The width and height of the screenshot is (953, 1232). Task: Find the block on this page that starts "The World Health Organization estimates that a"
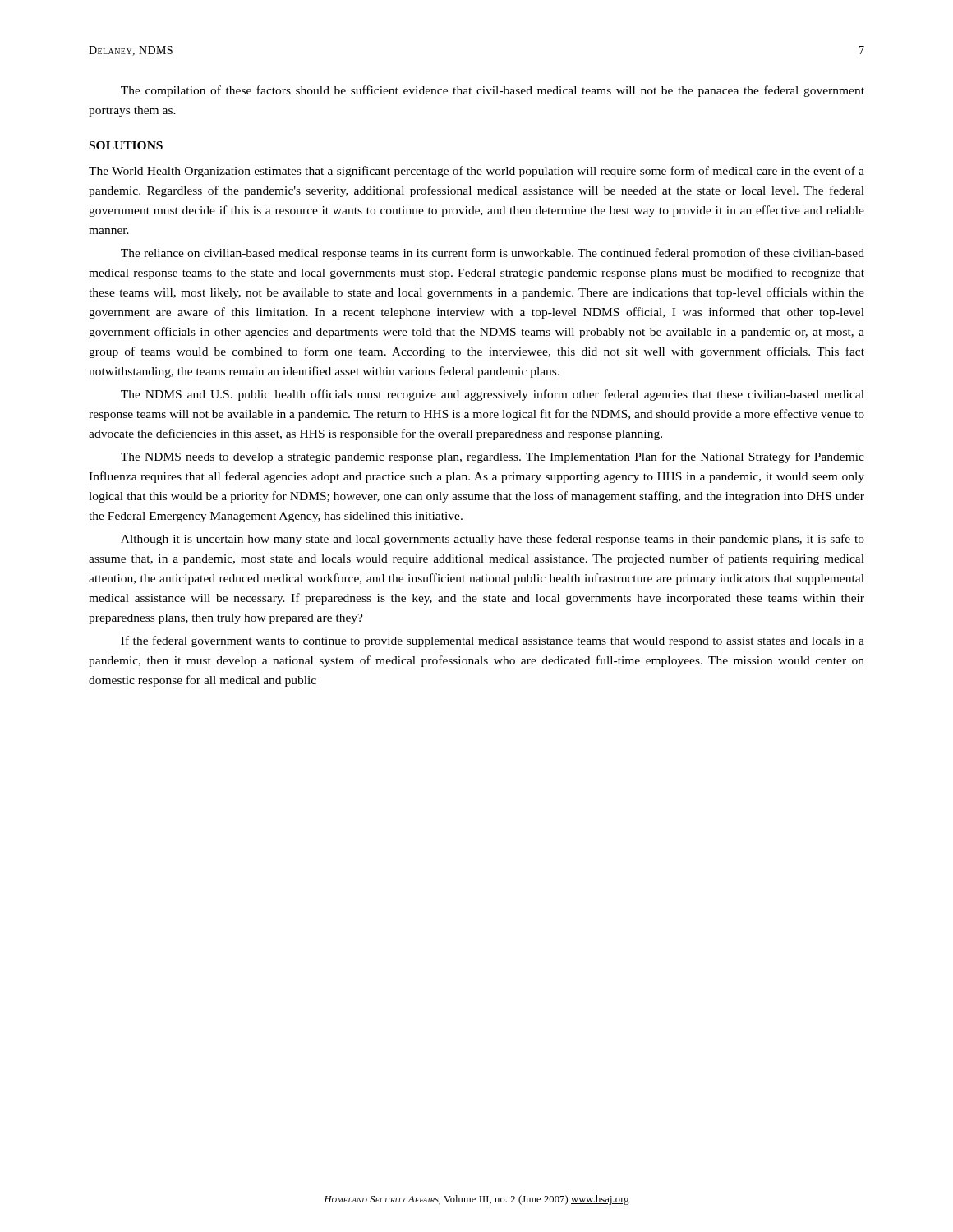[476, 200]
